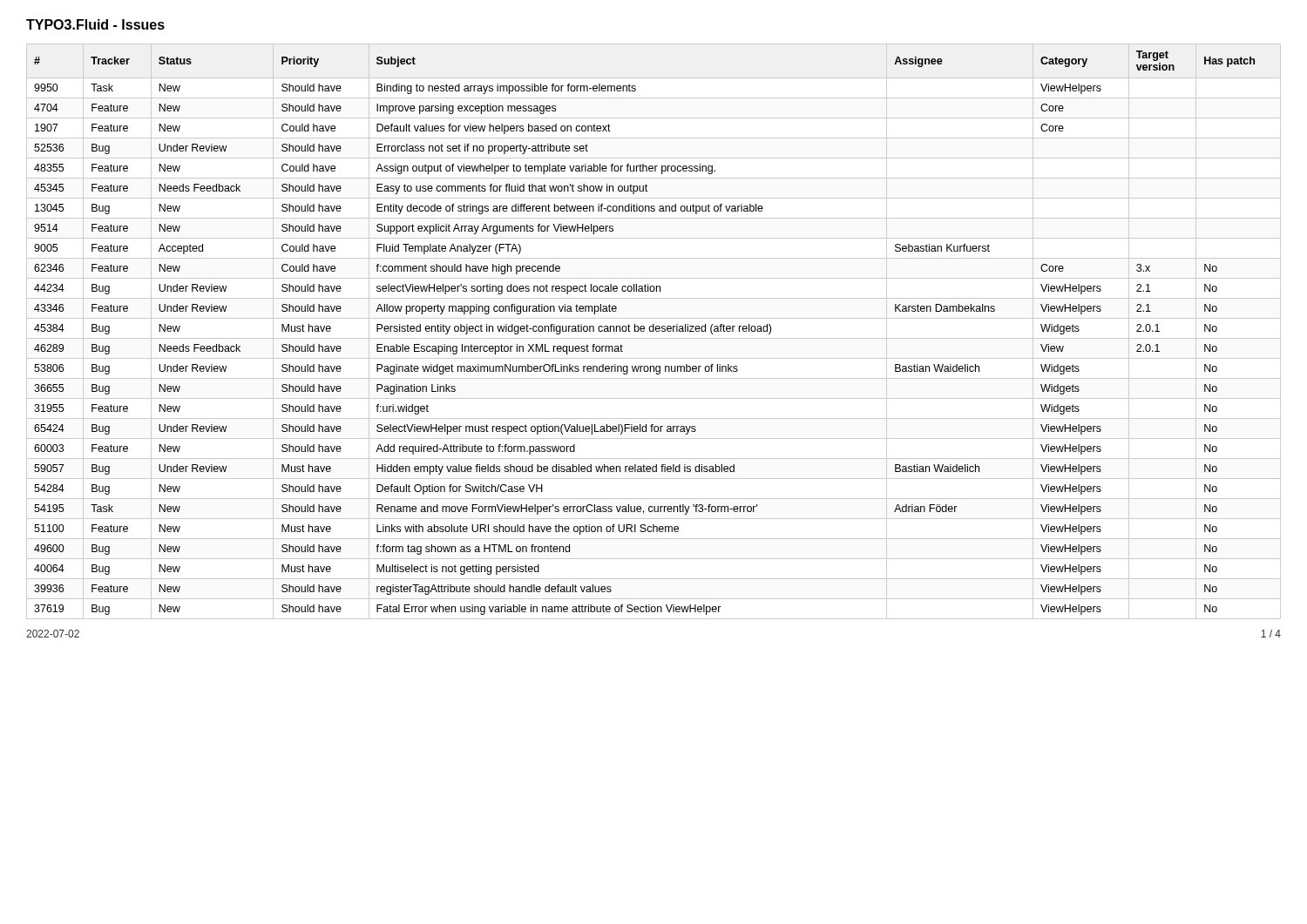The width and height of the screenshot is (1307, 924).
Task: Click on the table containing "Could have"
Action: 654,331
